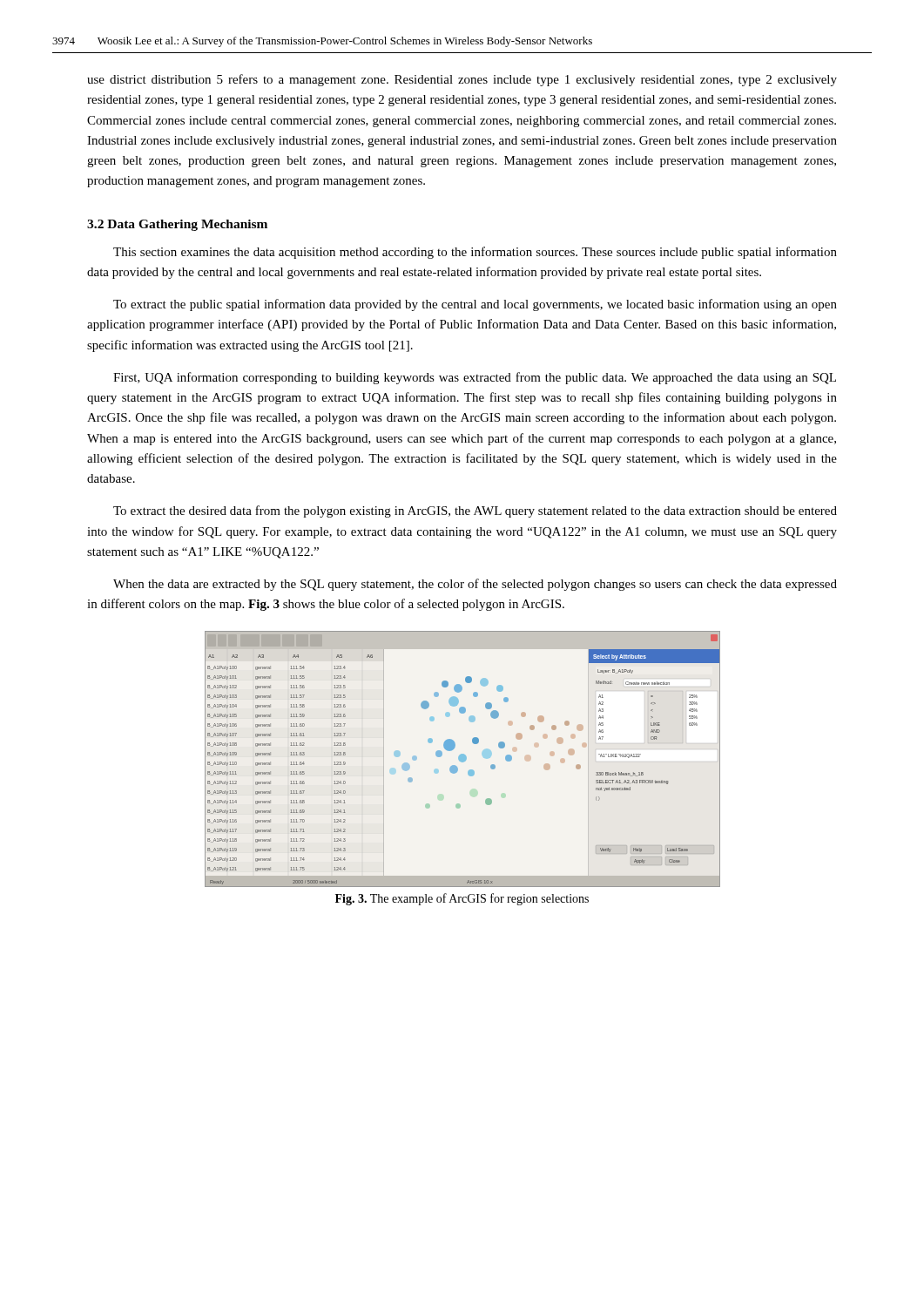This screenshot has height=1307, width=924.
Task: Find the screenshot
Action: point(462,758)
